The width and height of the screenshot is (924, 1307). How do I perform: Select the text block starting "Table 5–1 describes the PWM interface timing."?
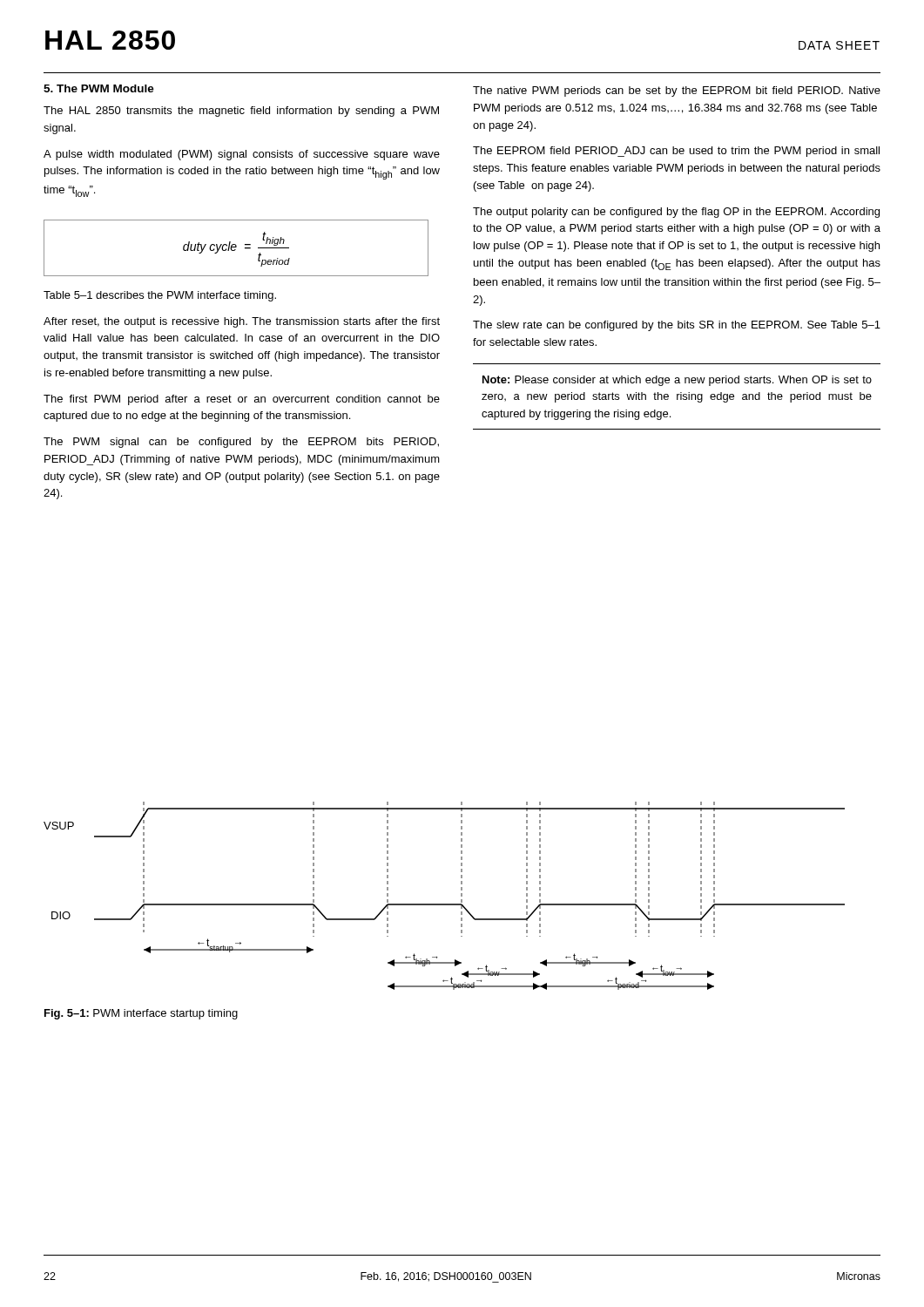point(160,295)
